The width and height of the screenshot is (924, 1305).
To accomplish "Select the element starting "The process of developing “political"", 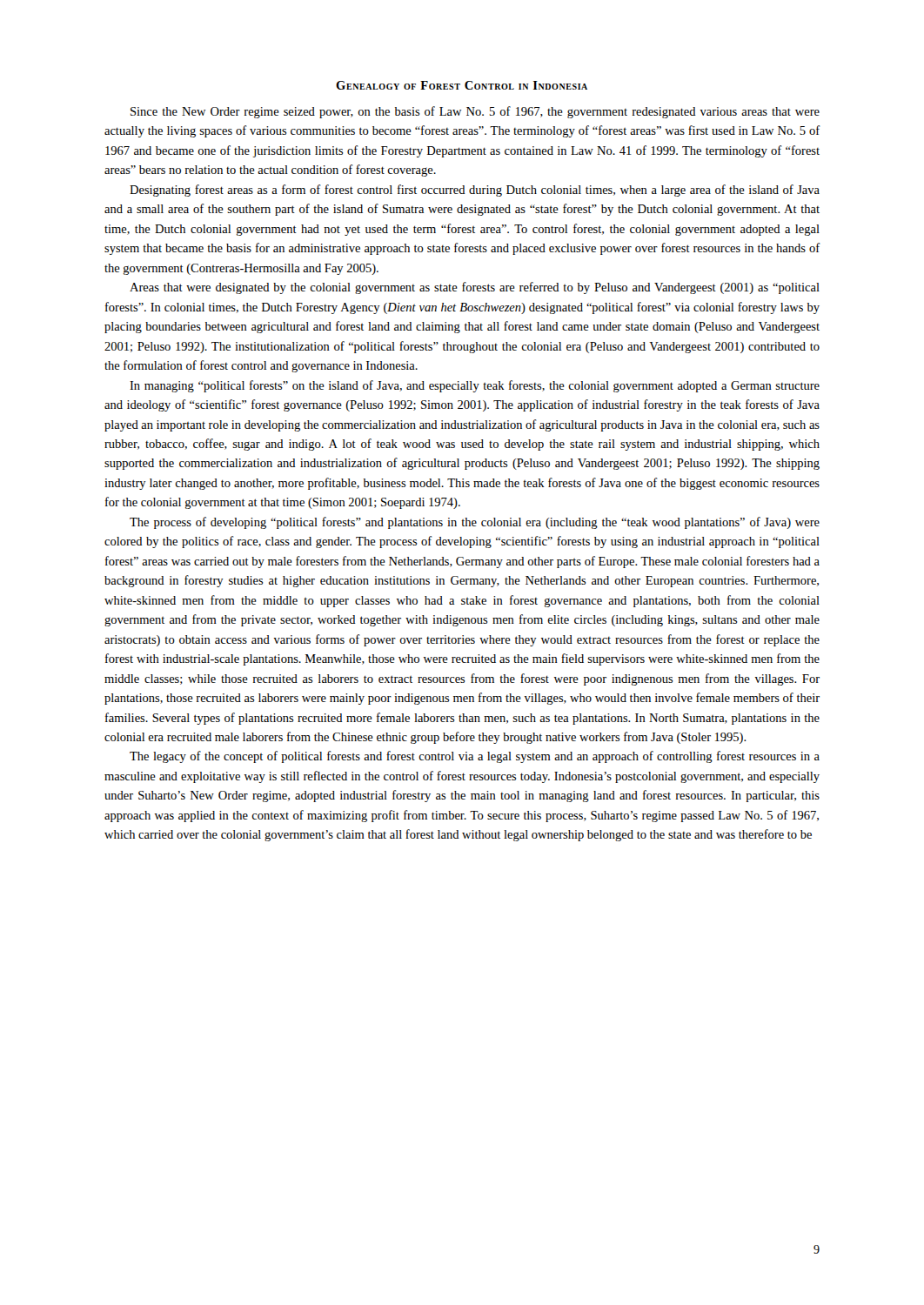I will [x=462, y=629].
